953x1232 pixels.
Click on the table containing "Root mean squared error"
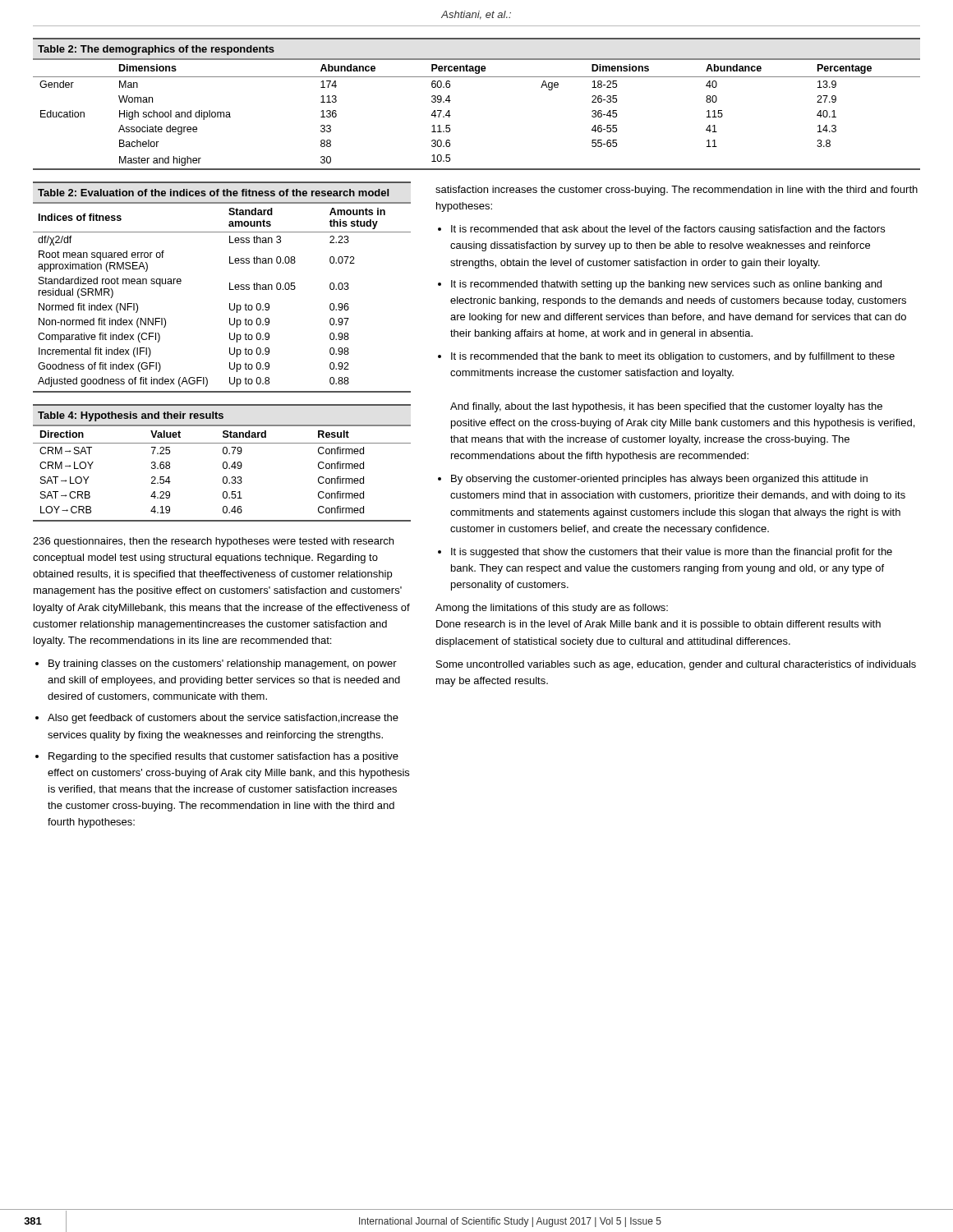[x=222, y=287]
